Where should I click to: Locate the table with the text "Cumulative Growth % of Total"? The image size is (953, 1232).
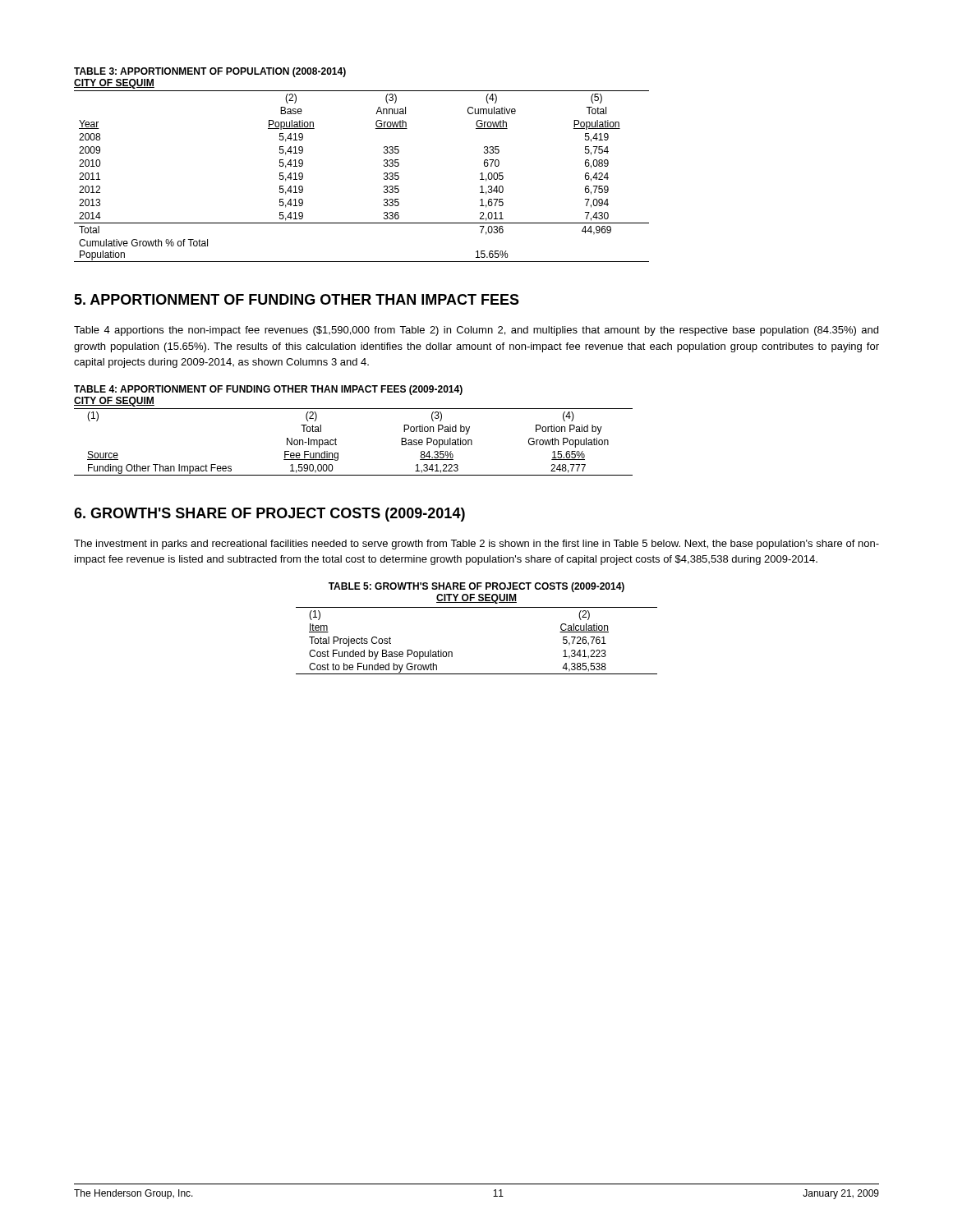click(x=476, y=164)
